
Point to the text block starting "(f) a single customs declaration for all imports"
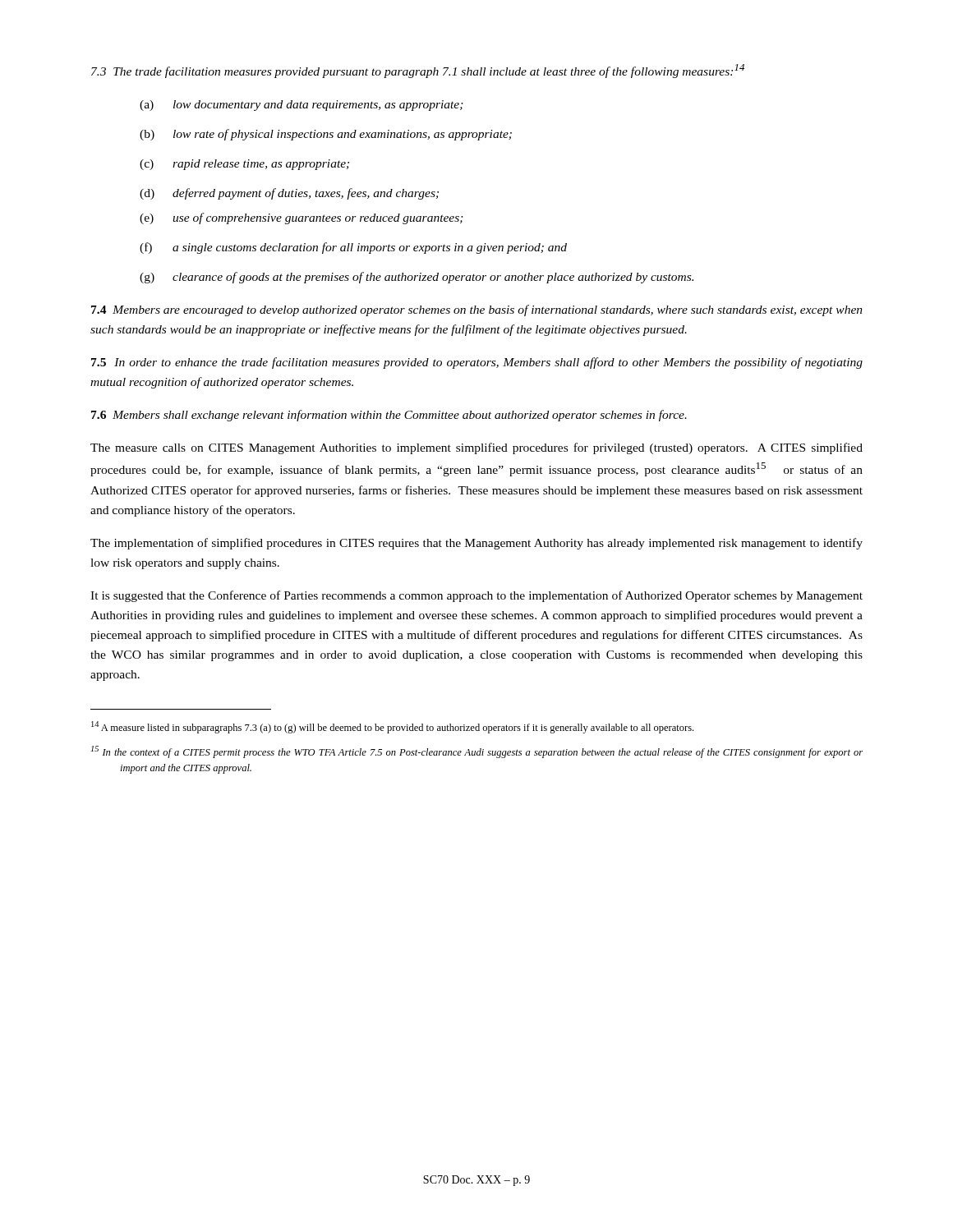(x=501, y=247)
